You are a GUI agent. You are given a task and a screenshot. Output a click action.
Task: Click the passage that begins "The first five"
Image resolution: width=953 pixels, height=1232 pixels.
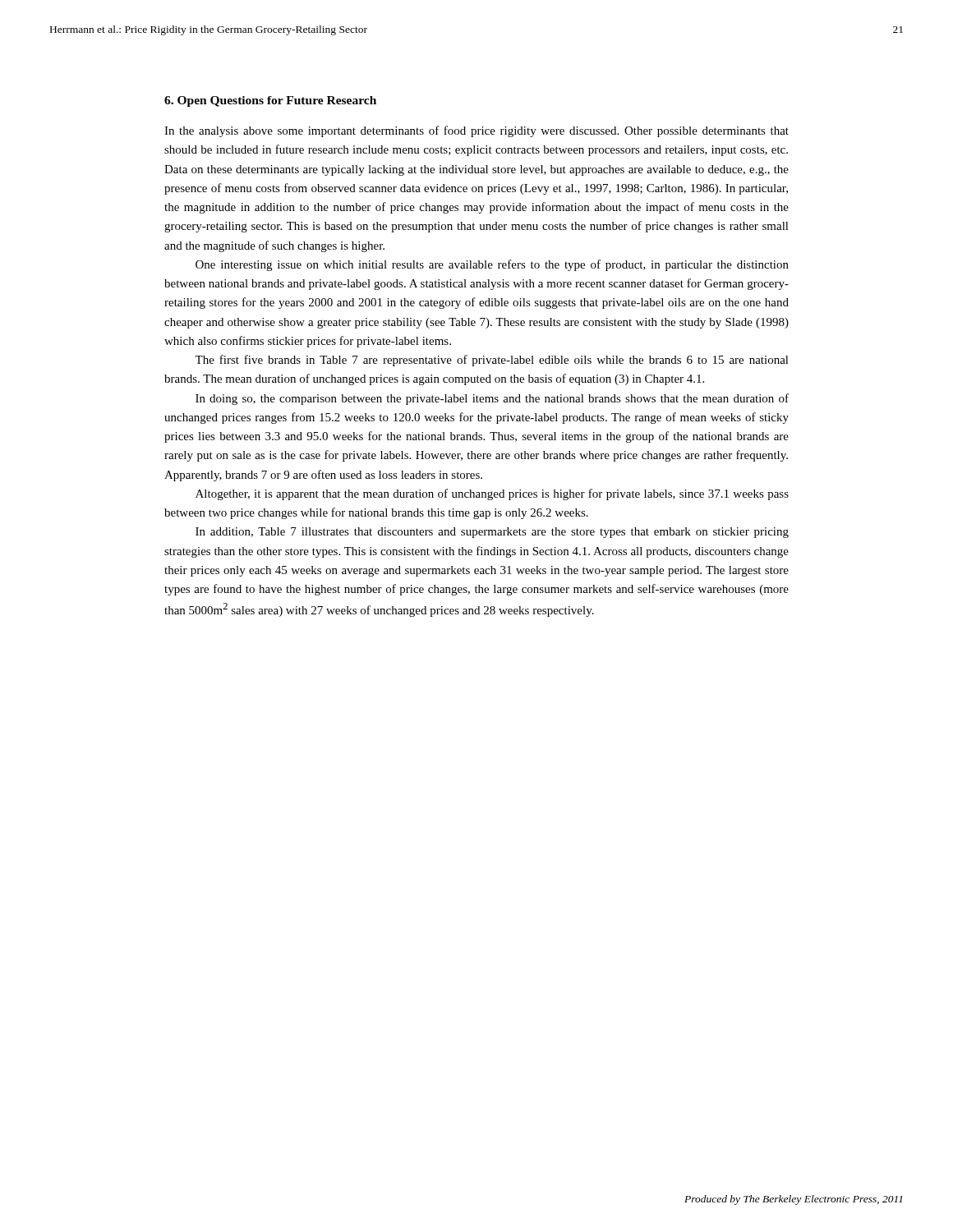click(x=476, y=369)
